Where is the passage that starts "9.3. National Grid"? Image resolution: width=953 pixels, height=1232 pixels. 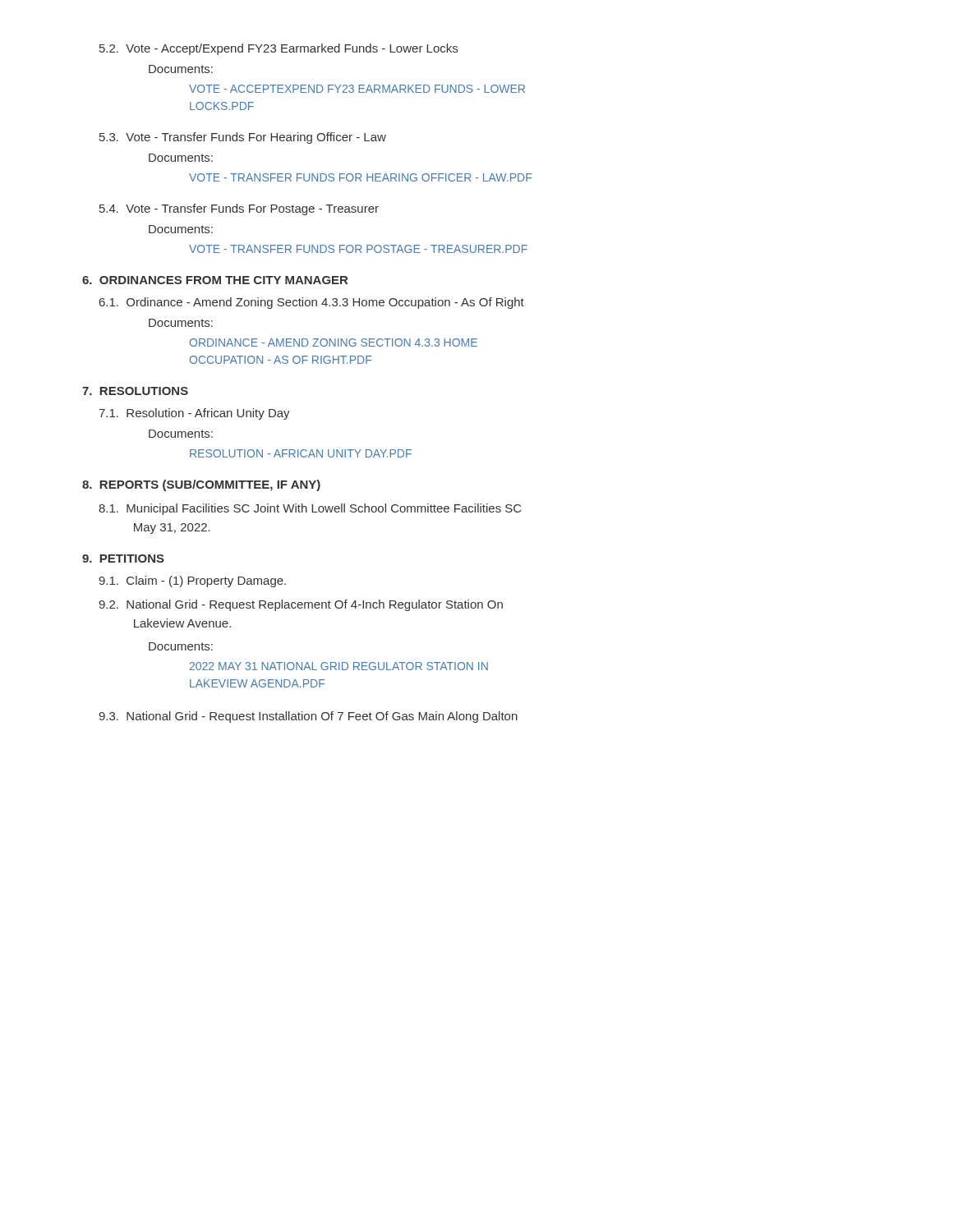308,716
